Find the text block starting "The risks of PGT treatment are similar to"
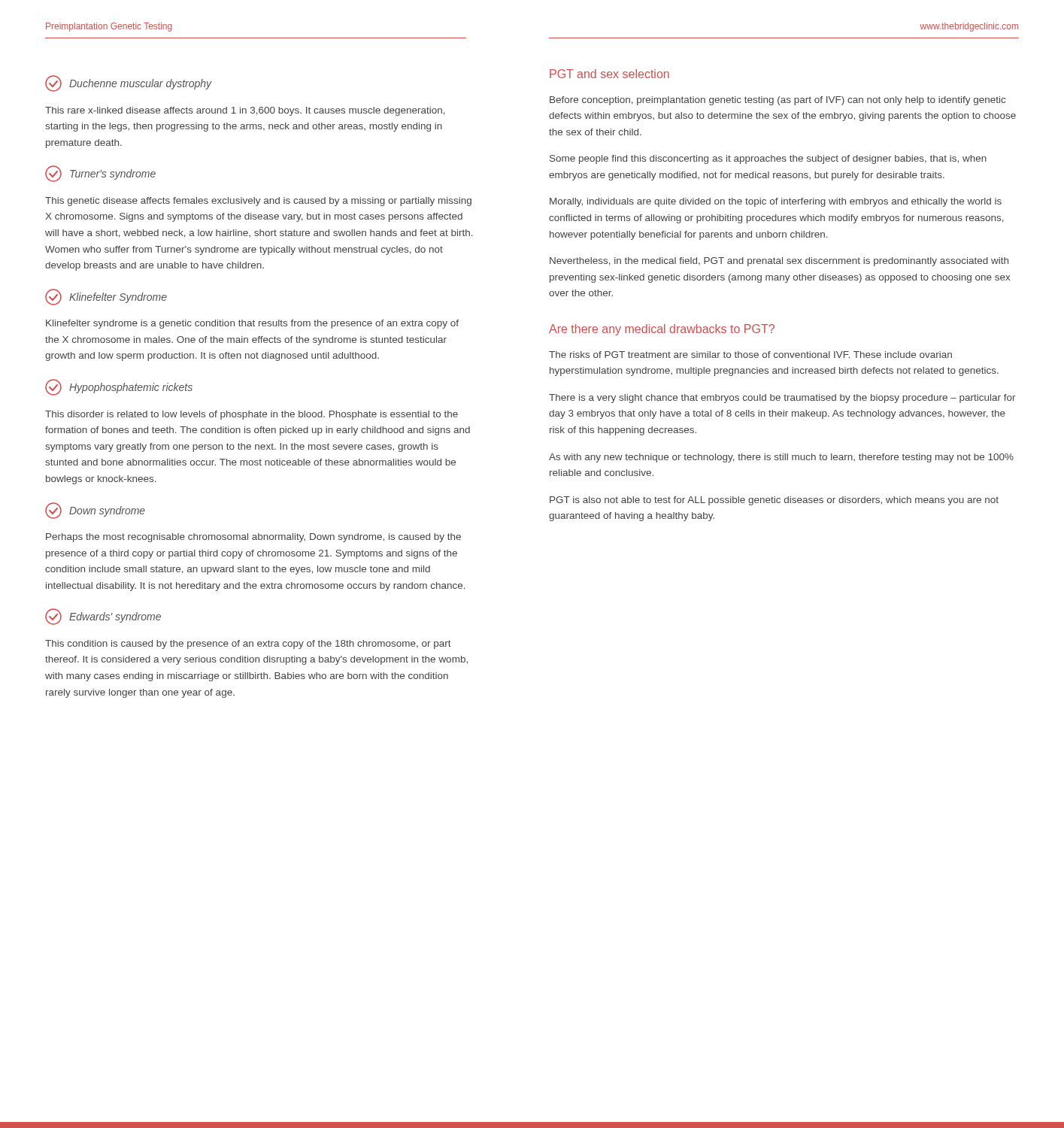 784,363
